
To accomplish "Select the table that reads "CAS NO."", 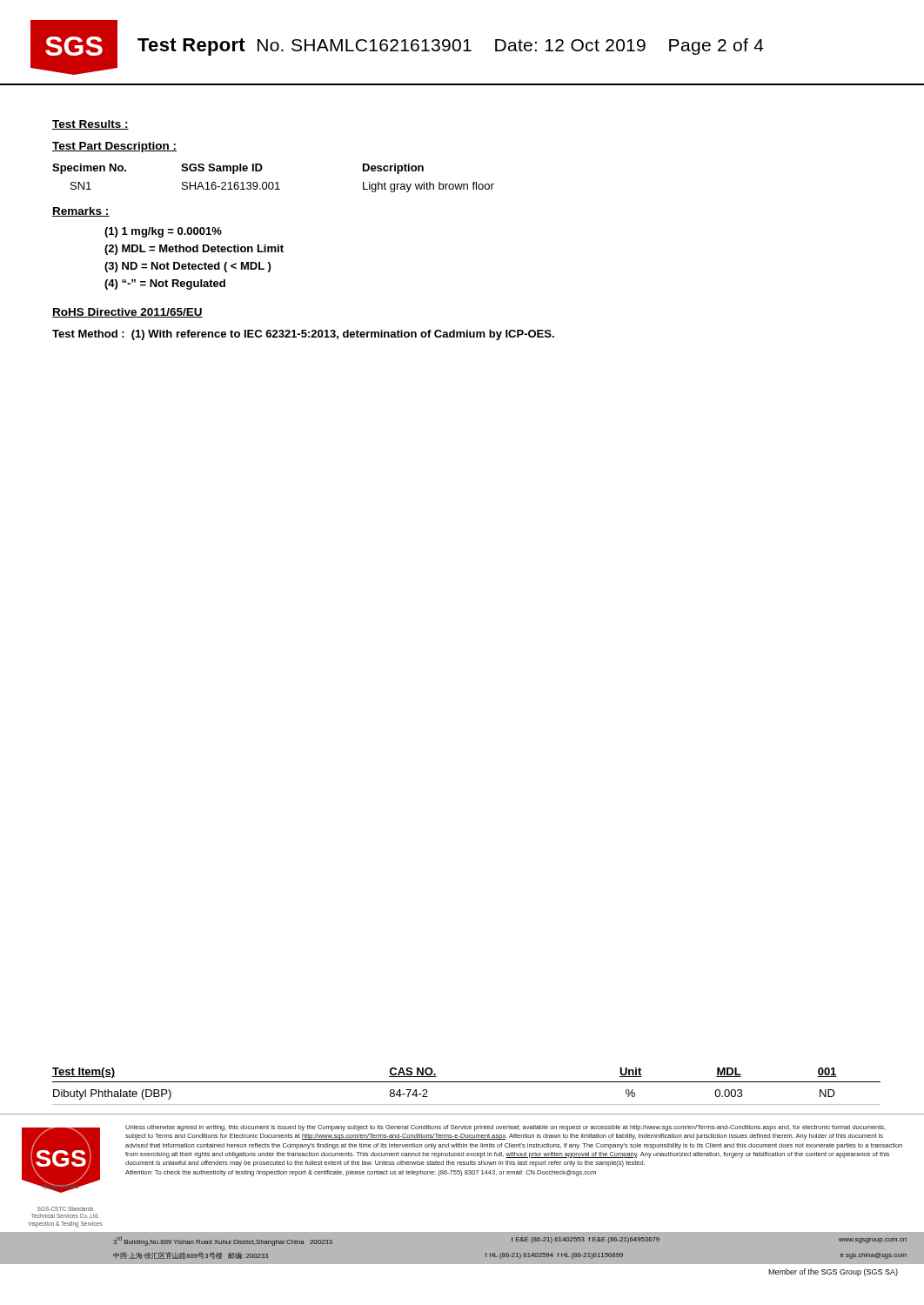I will coord(466,1083).
